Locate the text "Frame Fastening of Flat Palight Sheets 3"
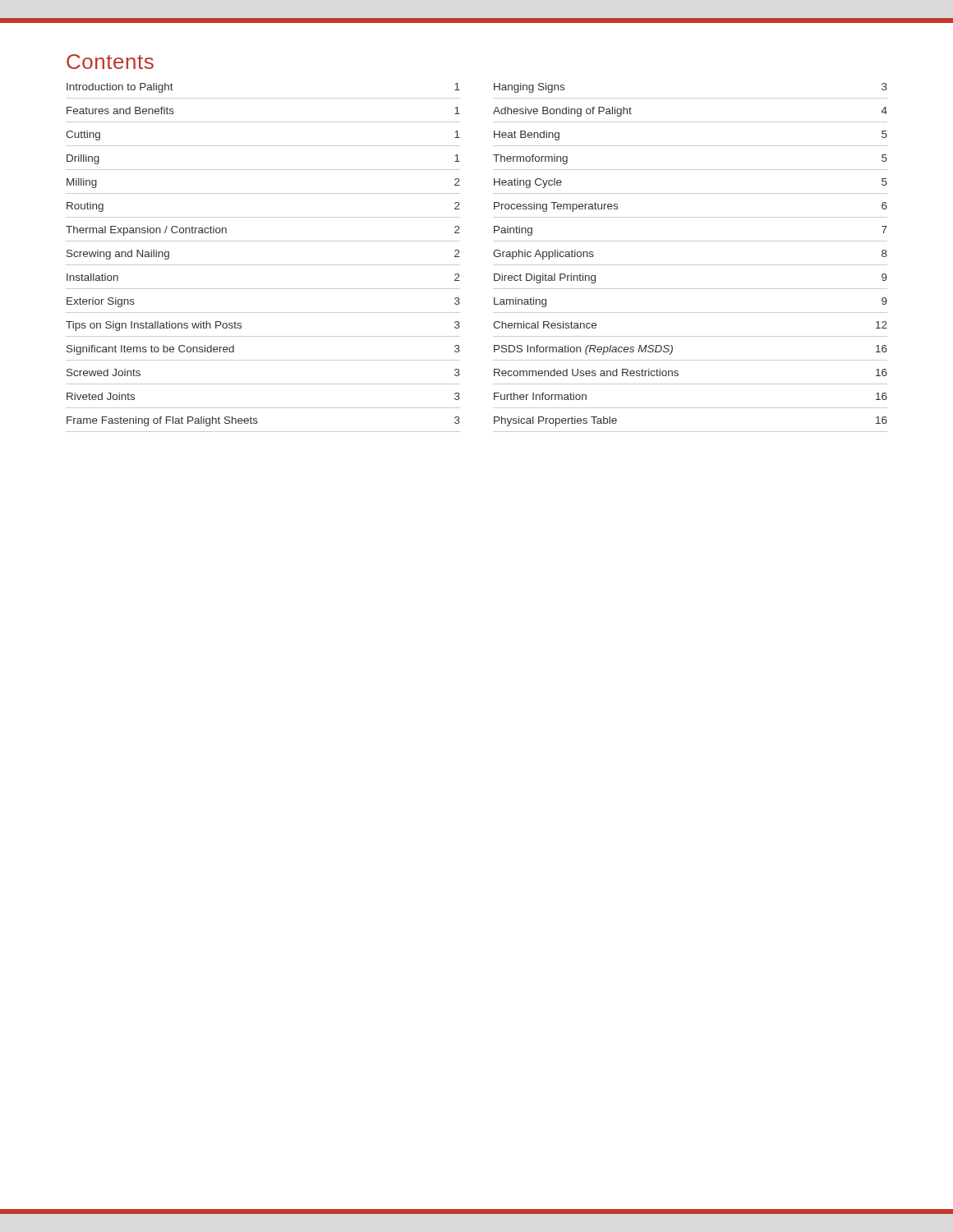This screenshot has width=953, height=1232. tap(263, 420)
